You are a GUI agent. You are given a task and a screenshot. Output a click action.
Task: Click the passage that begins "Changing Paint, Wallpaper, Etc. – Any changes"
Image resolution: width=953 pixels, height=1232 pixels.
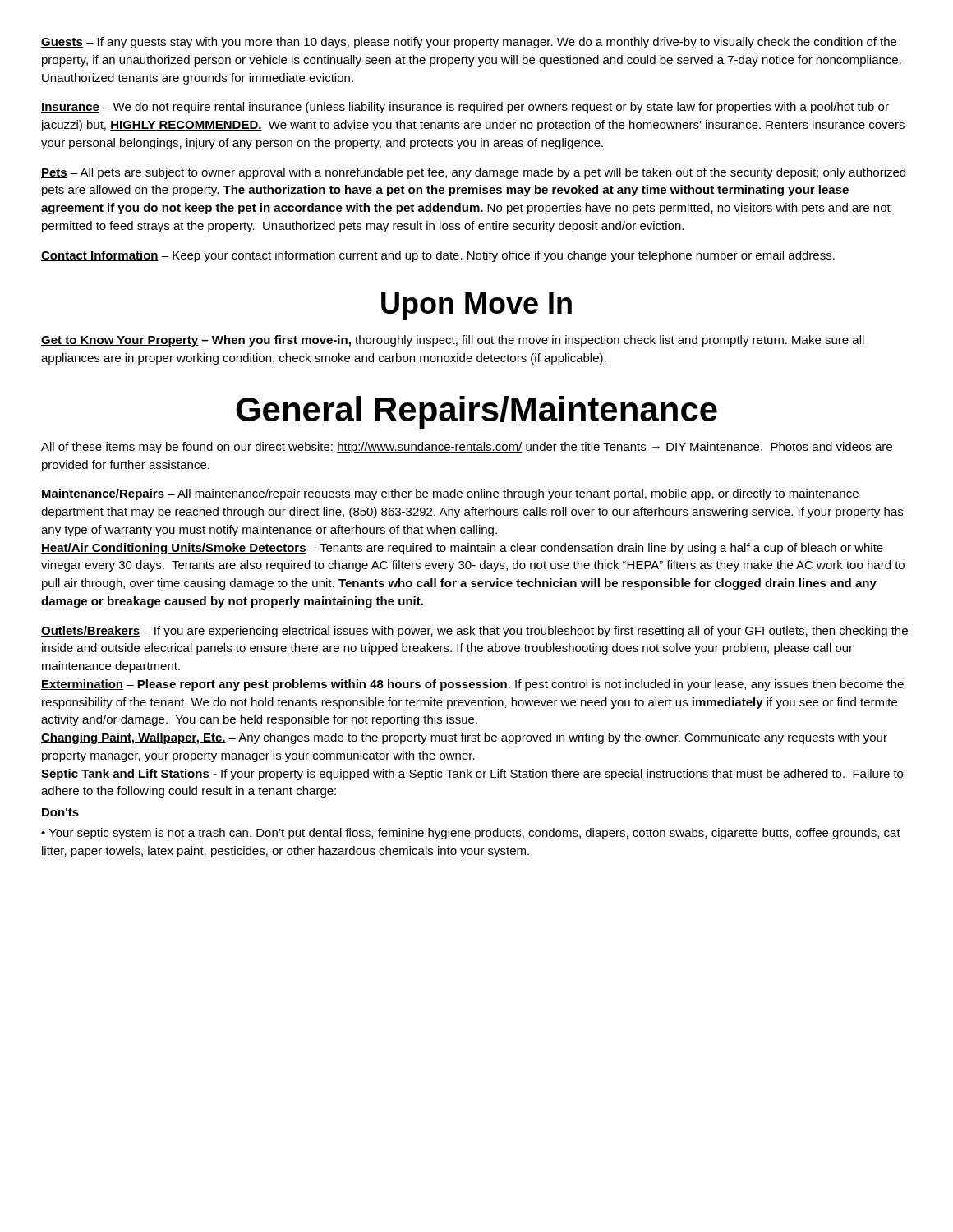(464, 746)
